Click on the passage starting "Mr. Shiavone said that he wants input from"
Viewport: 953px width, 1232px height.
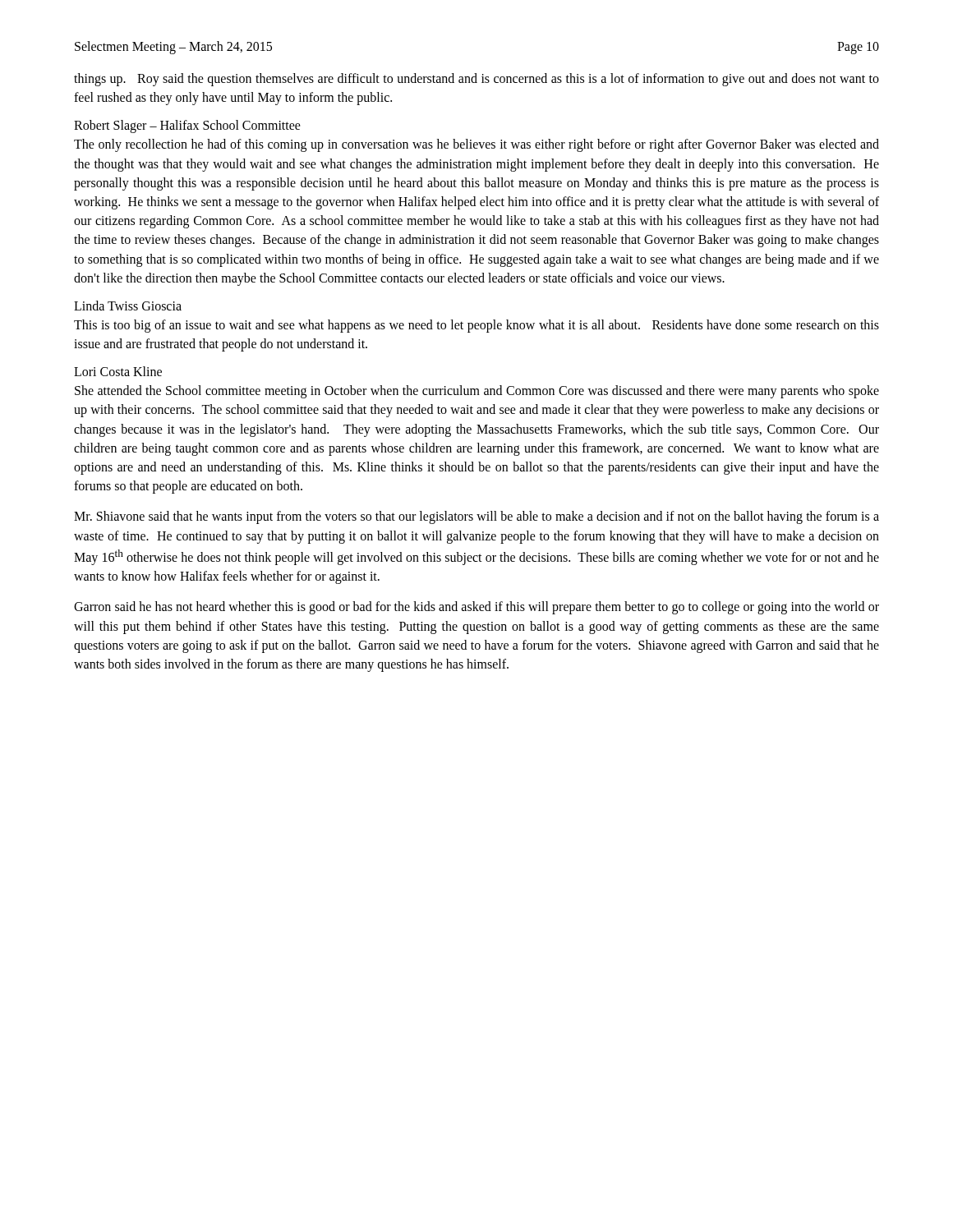(x=476, y=546)
